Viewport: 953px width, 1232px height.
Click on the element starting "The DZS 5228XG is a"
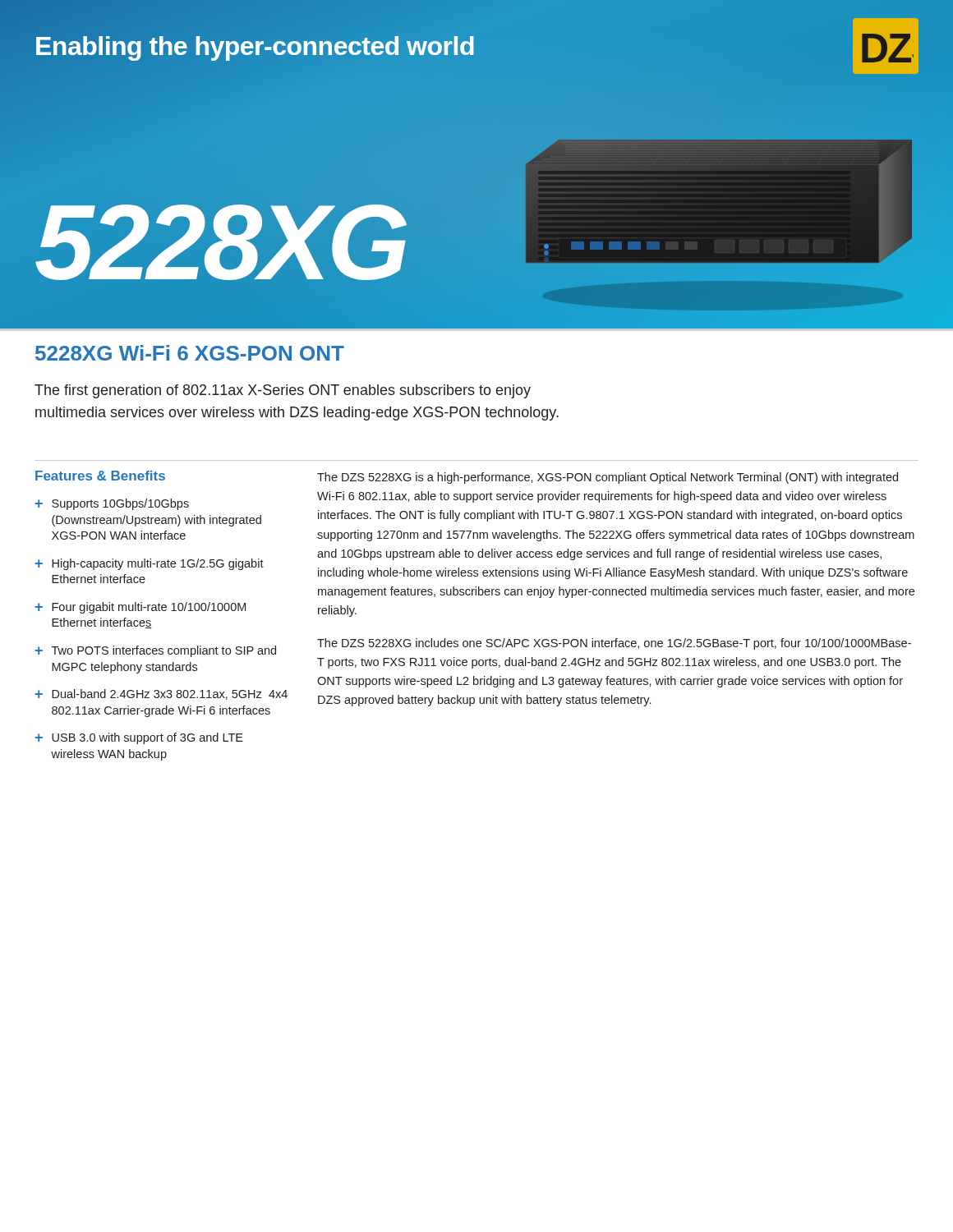click(618, 589)
